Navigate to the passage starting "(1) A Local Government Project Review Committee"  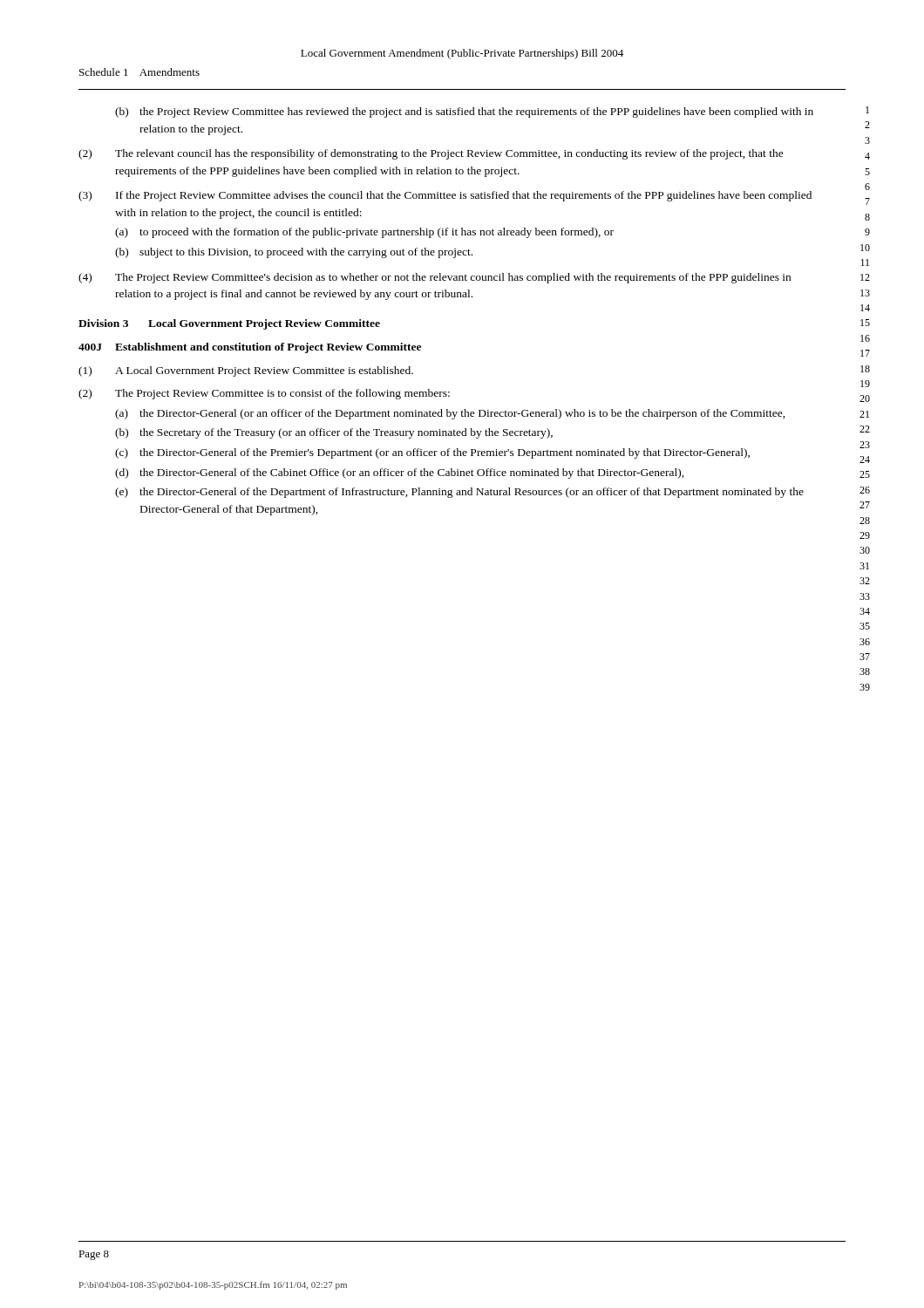246,371
